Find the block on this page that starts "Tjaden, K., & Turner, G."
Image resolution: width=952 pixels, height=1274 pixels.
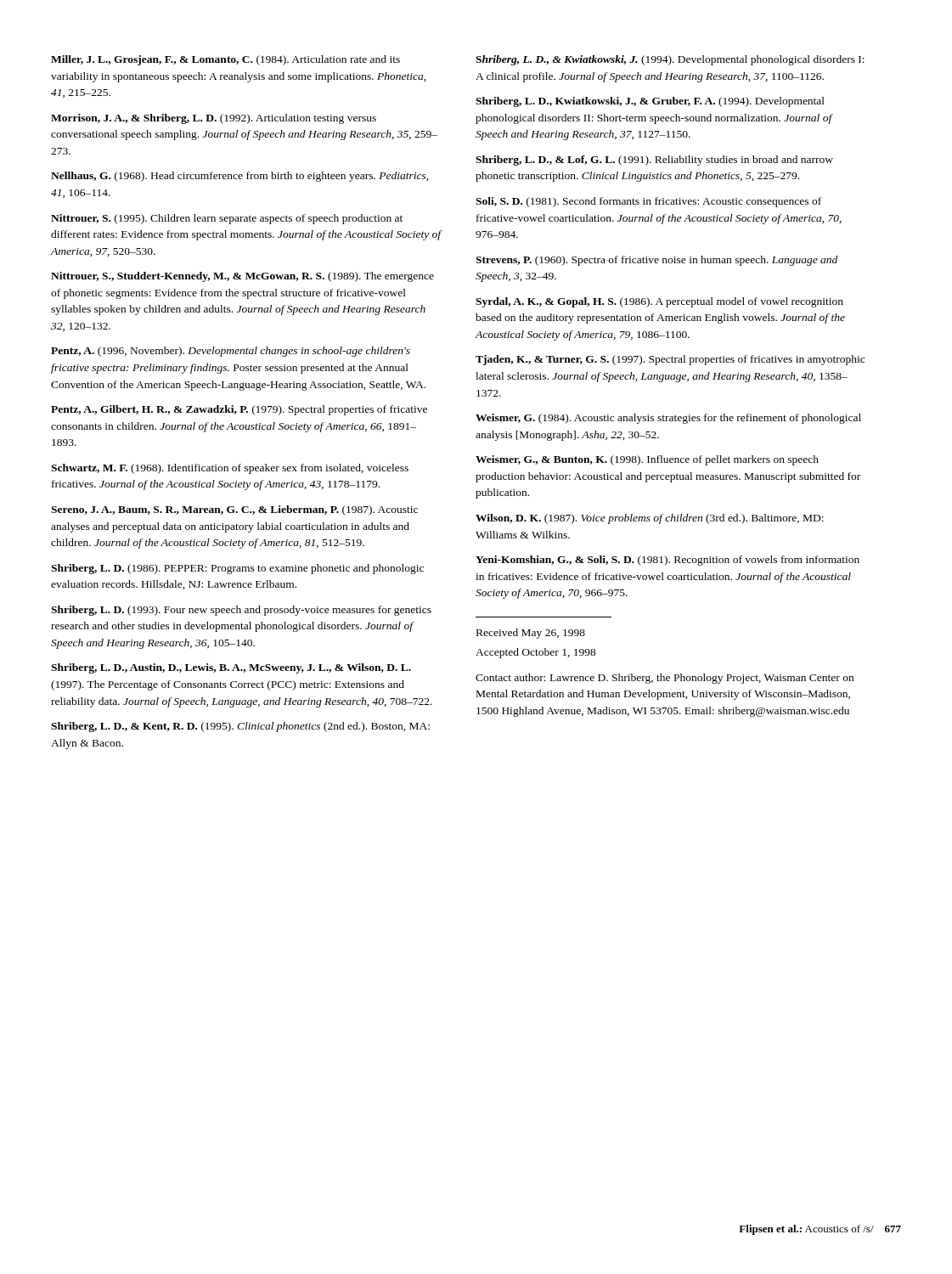pyautogui.click(x=670, y=376)
